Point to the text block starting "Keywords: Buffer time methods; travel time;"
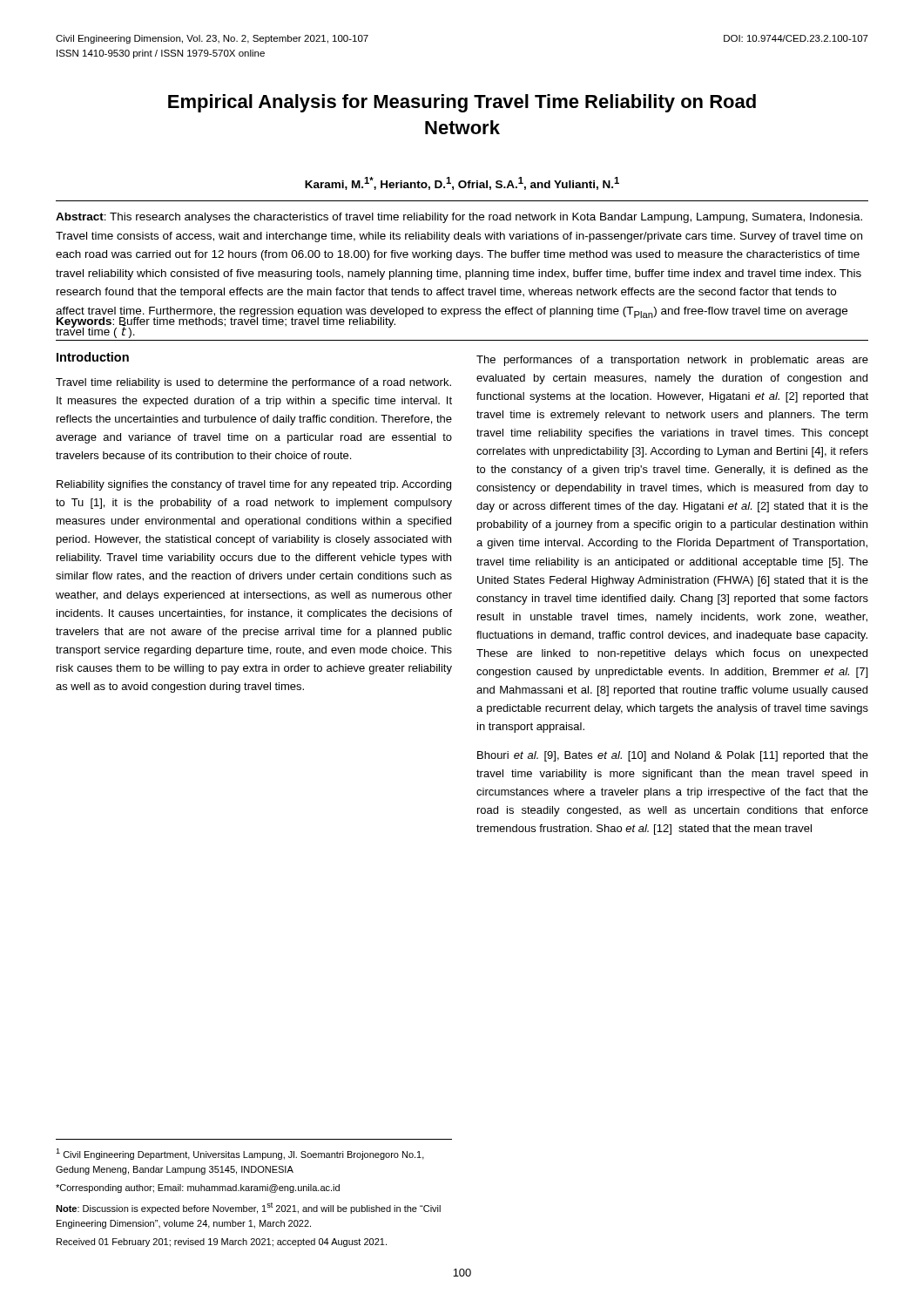The height and width of the screenshot is (1307, 924). coord(226,321)
